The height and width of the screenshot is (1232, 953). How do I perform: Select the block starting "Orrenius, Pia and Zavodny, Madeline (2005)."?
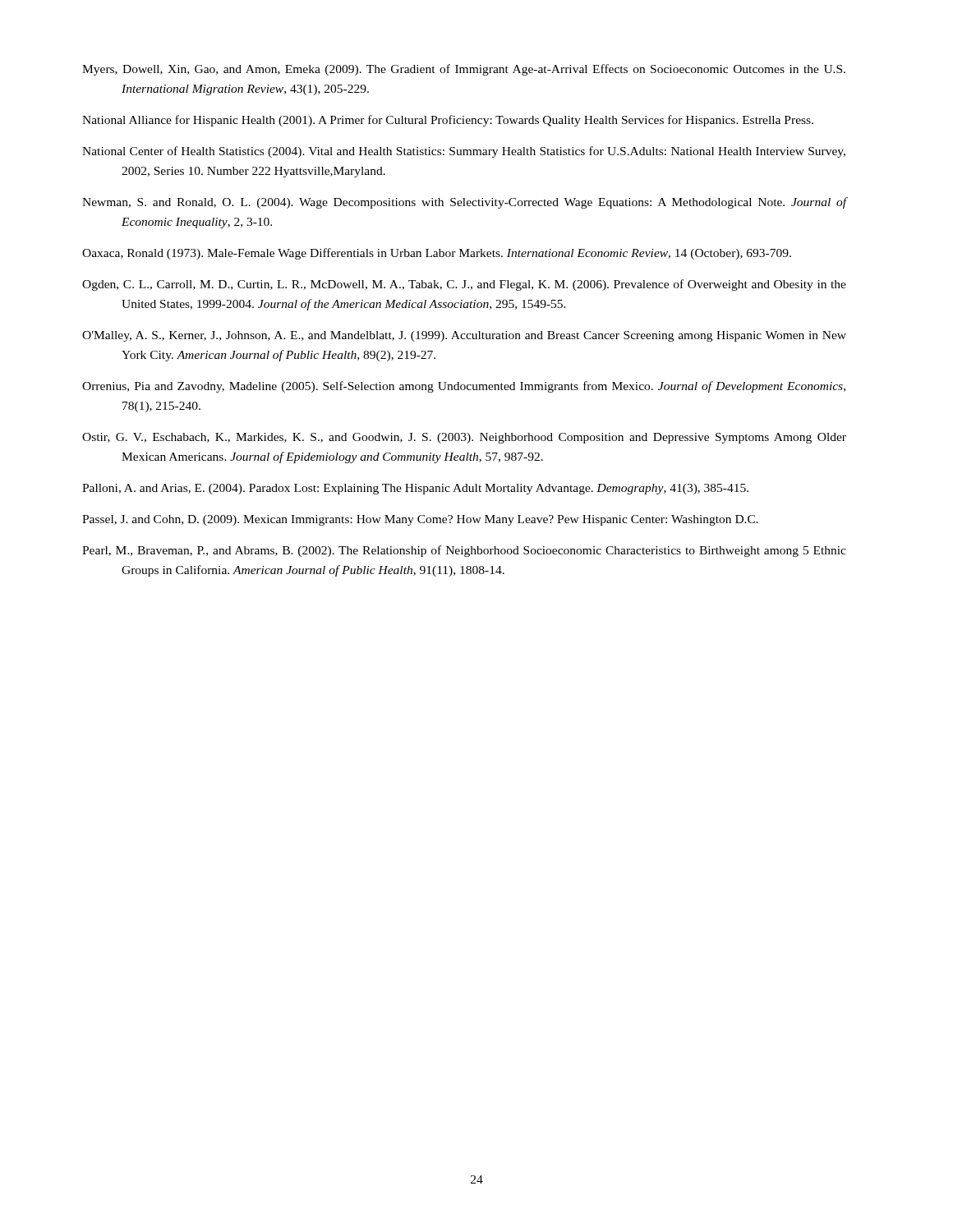464,396
